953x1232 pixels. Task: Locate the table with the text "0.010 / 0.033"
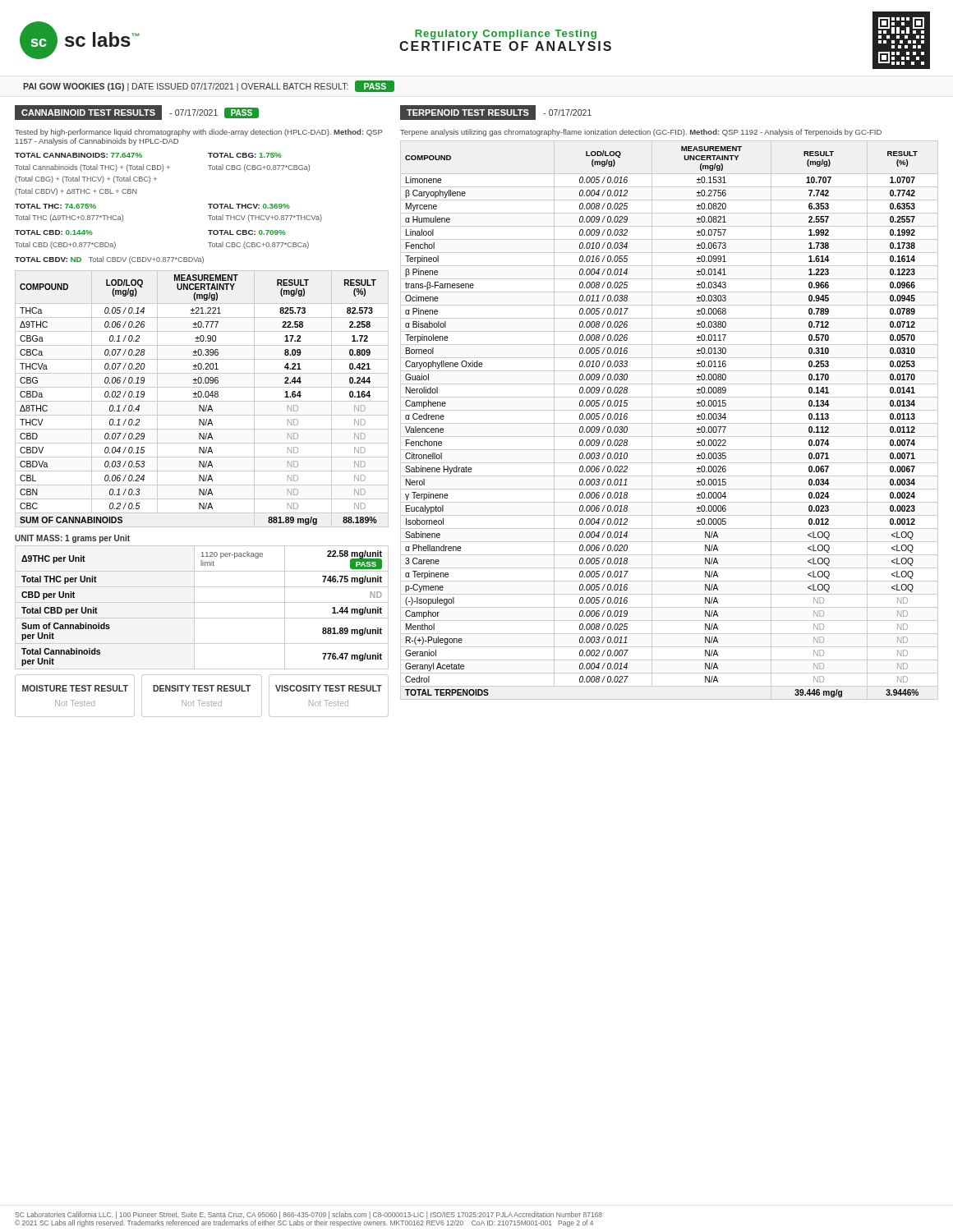[669, 420]
